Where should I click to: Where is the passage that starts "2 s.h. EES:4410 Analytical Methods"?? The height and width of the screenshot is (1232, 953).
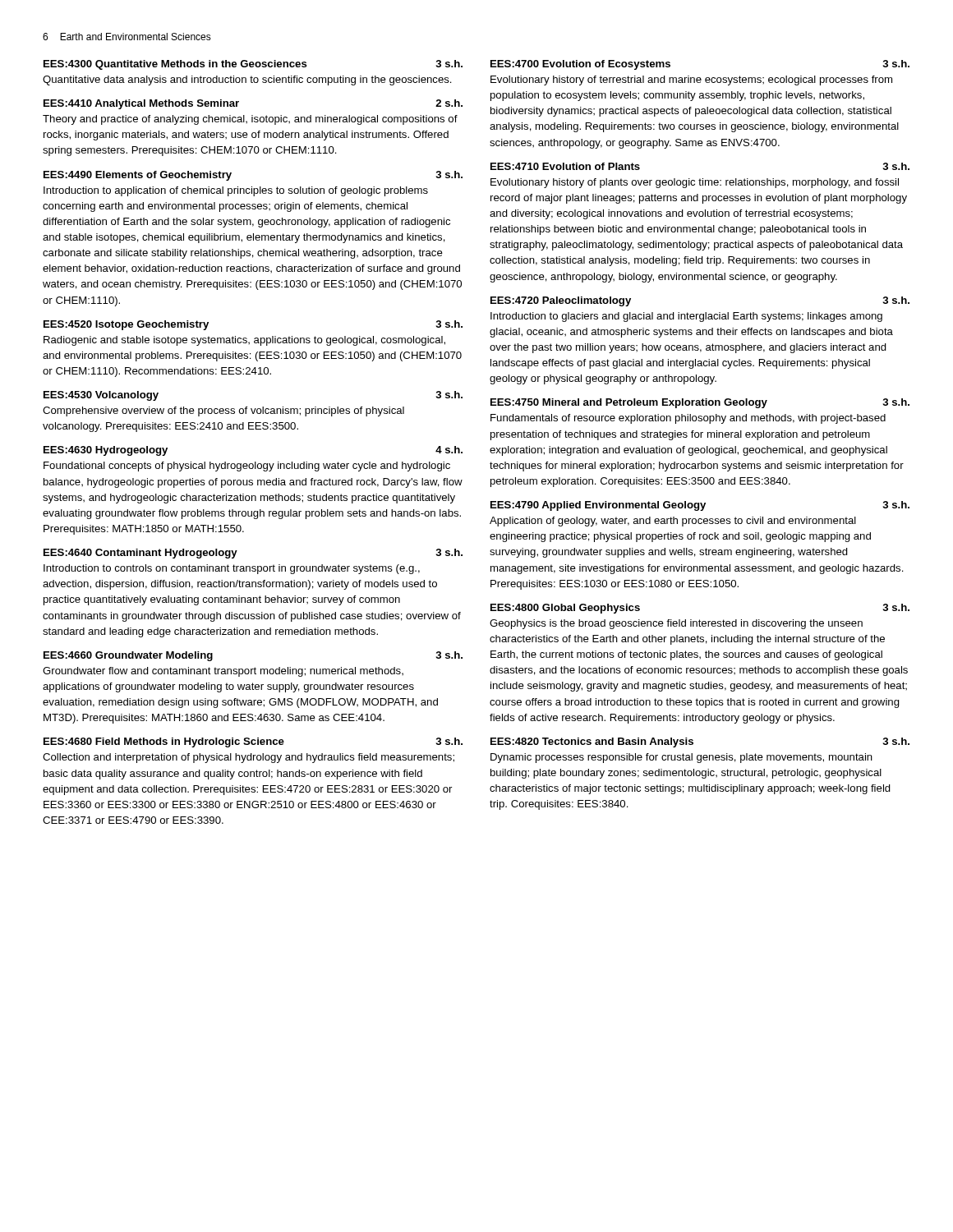point(253,128)
